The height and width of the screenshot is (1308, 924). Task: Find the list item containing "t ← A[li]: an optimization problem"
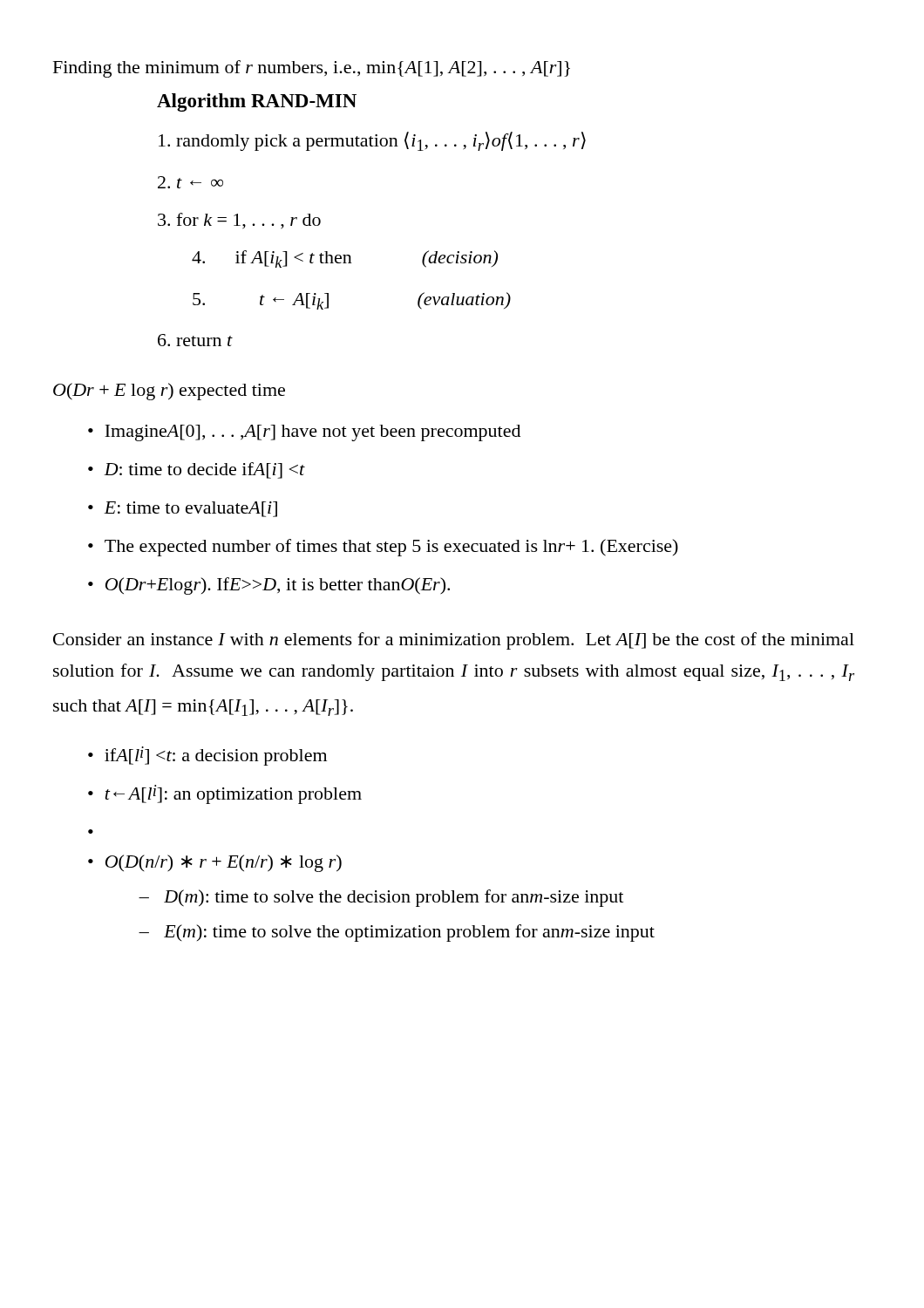click(x=233, y=793)
